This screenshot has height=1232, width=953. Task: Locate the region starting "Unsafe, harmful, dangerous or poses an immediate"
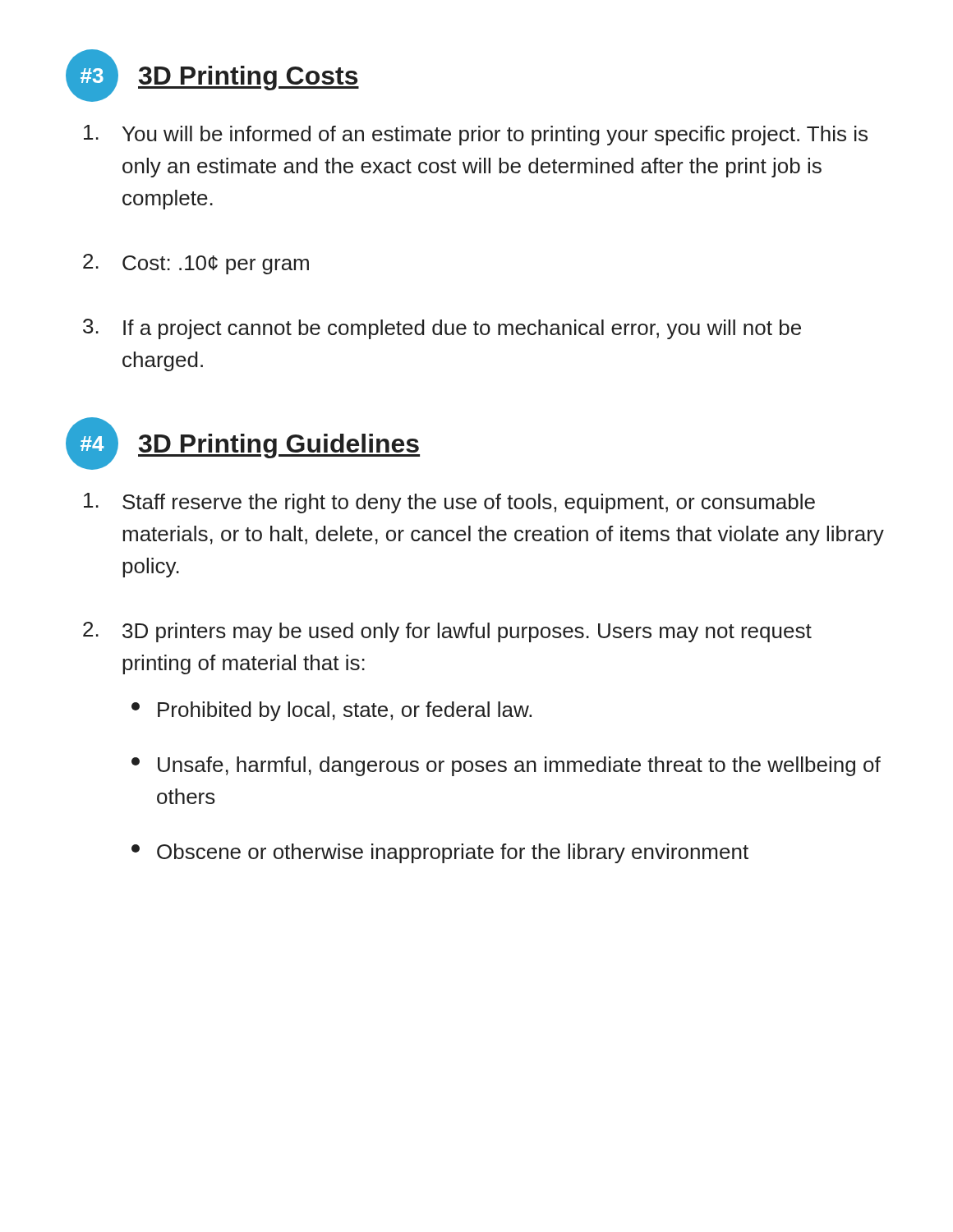pyautogui.click(x=509, y=781)
